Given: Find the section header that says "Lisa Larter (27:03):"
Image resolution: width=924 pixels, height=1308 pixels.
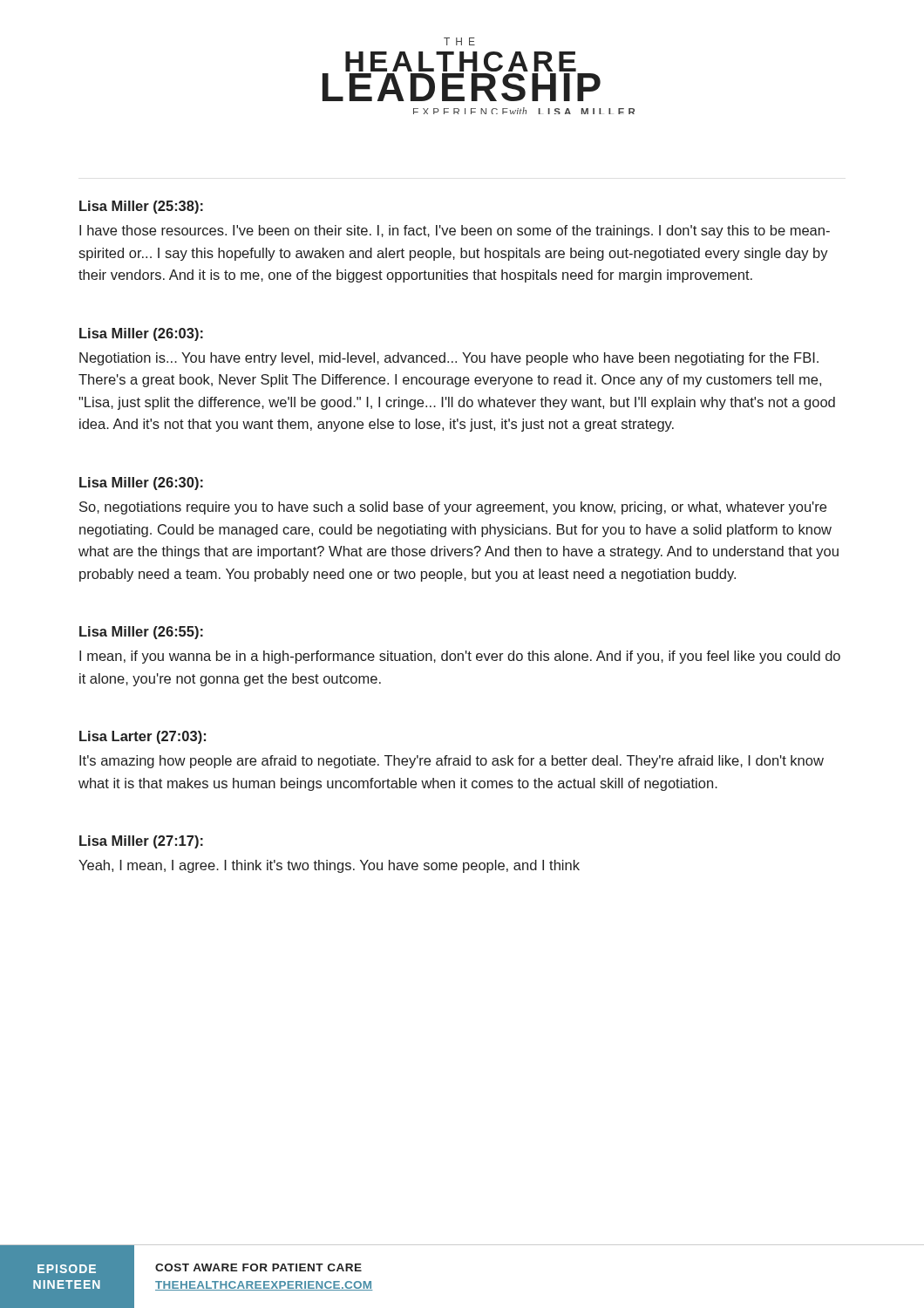Looking at the screenshot, I should click(x=143, y=736).
